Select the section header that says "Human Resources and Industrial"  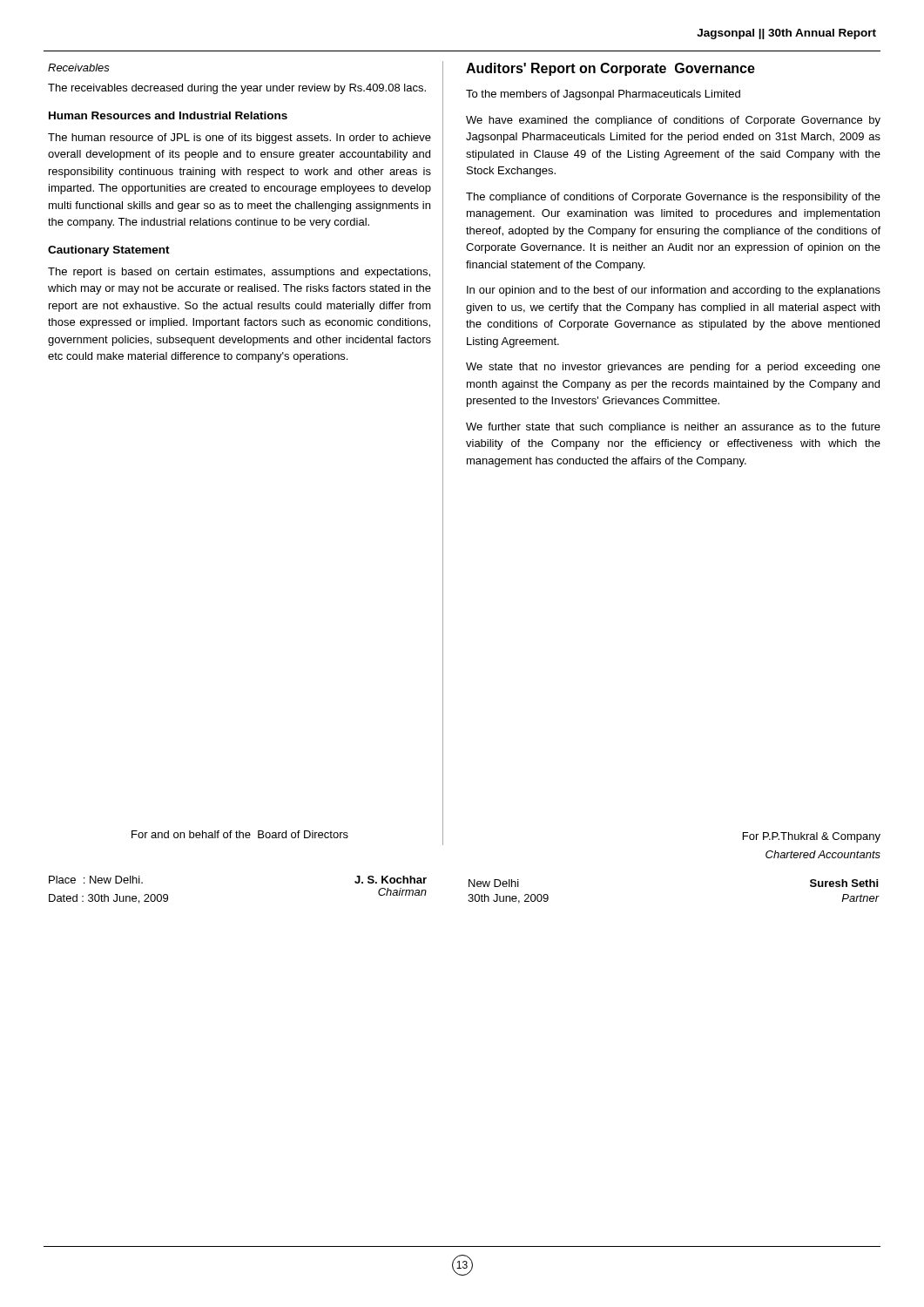[168, 115]
